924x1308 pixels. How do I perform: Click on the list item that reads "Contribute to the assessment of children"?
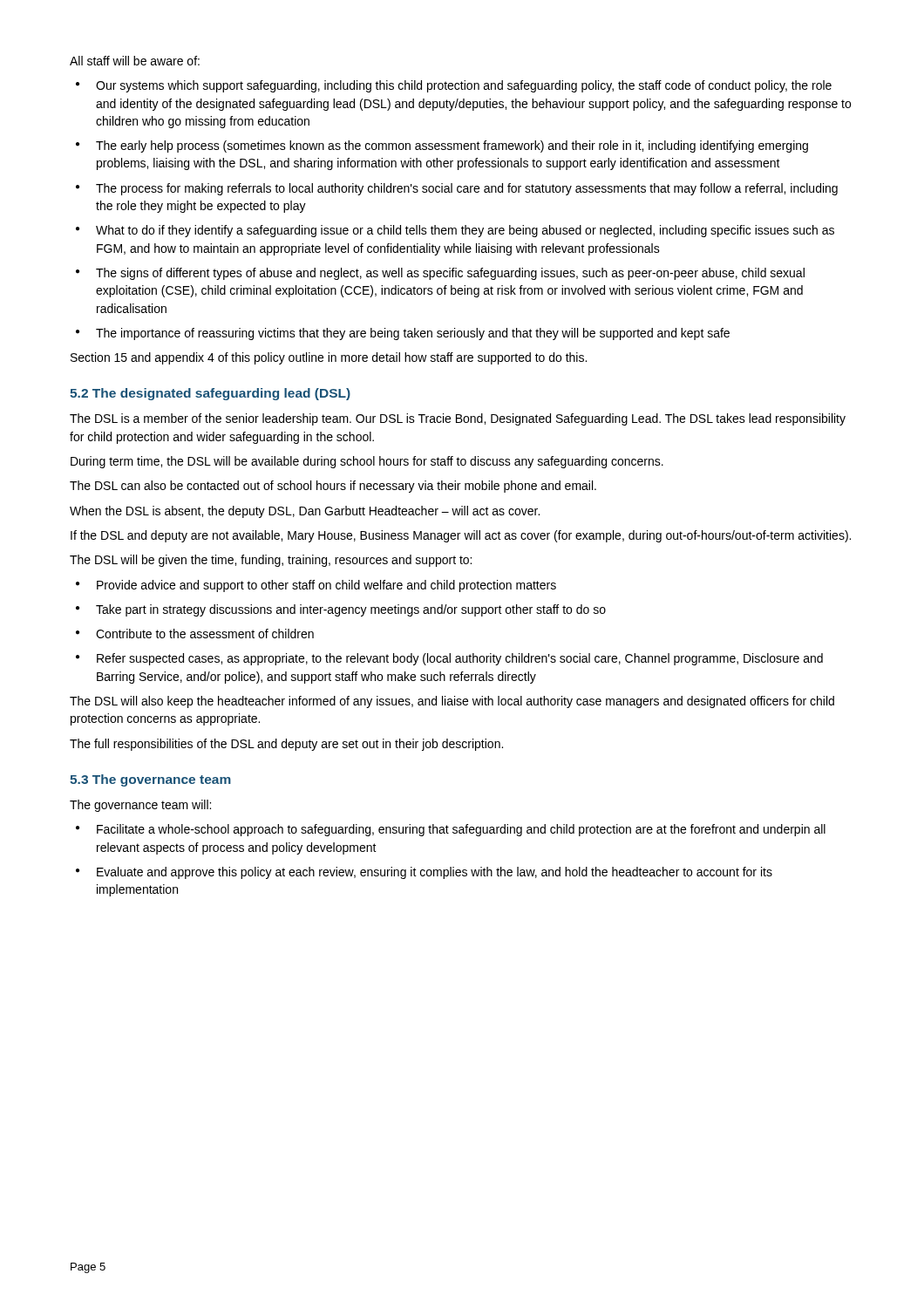click(x=205, y=634)
